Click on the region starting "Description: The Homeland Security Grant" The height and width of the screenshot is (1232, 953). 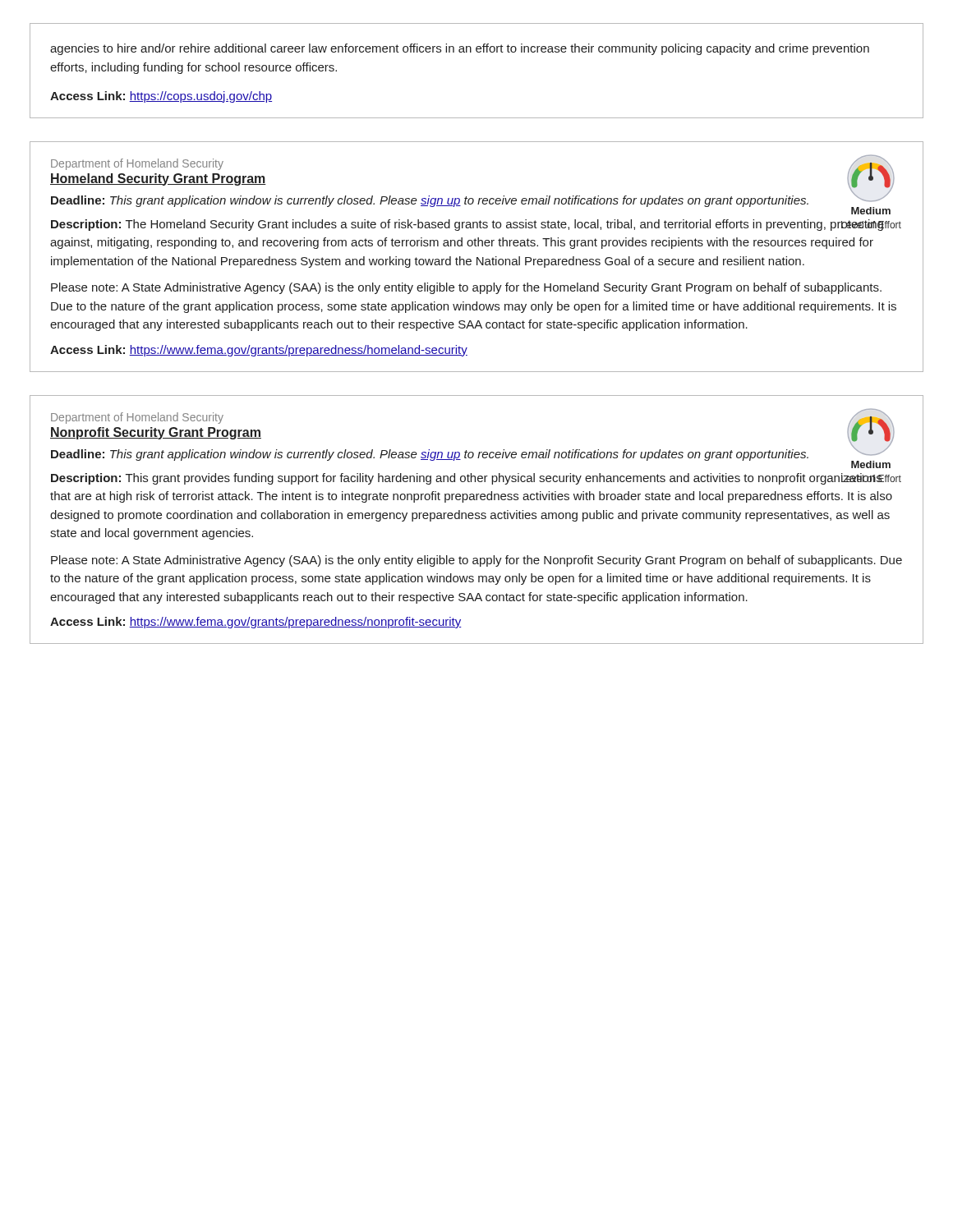(x=467, y=242)
